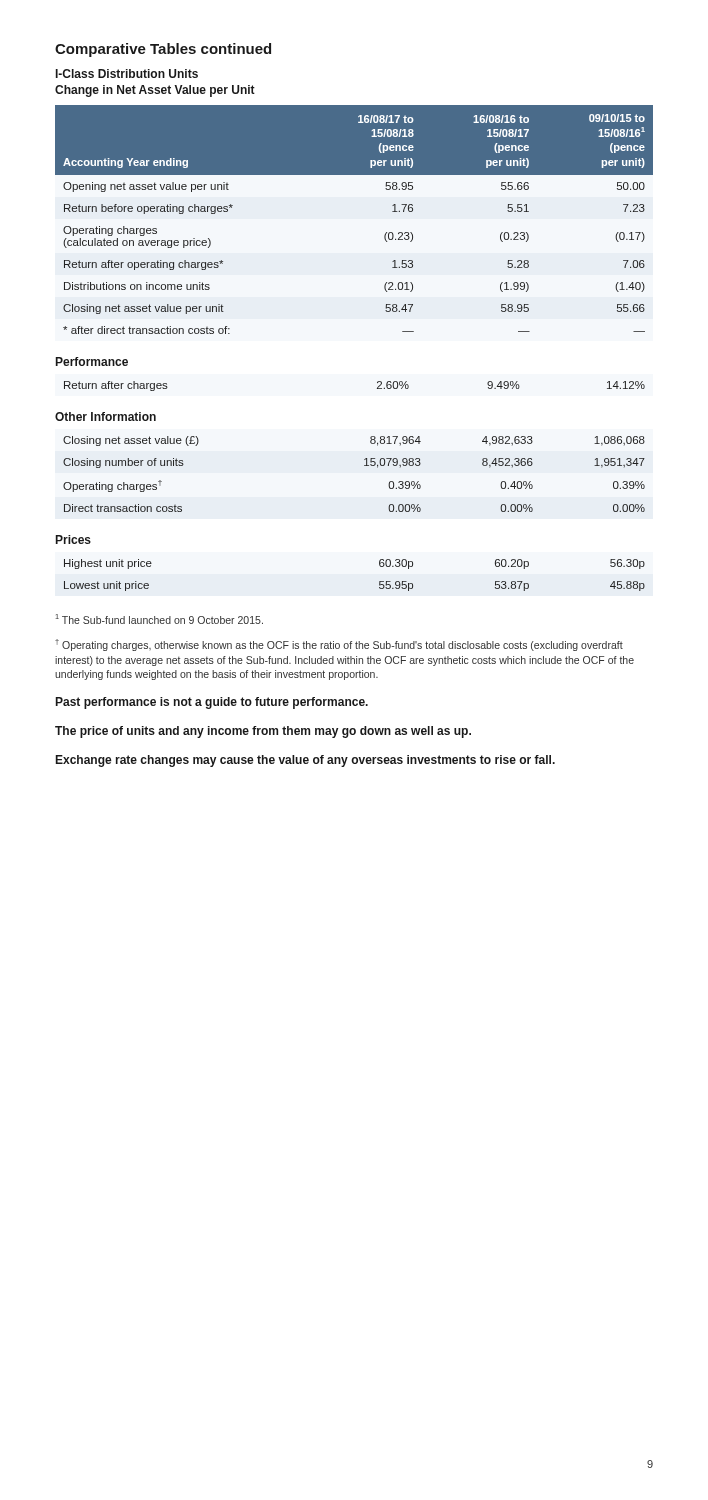The width and height of the screenshot is (708, 1500).
Task: Locate the passage starting "I-Class Distribution Units"
Action: [x=127, y=74]
